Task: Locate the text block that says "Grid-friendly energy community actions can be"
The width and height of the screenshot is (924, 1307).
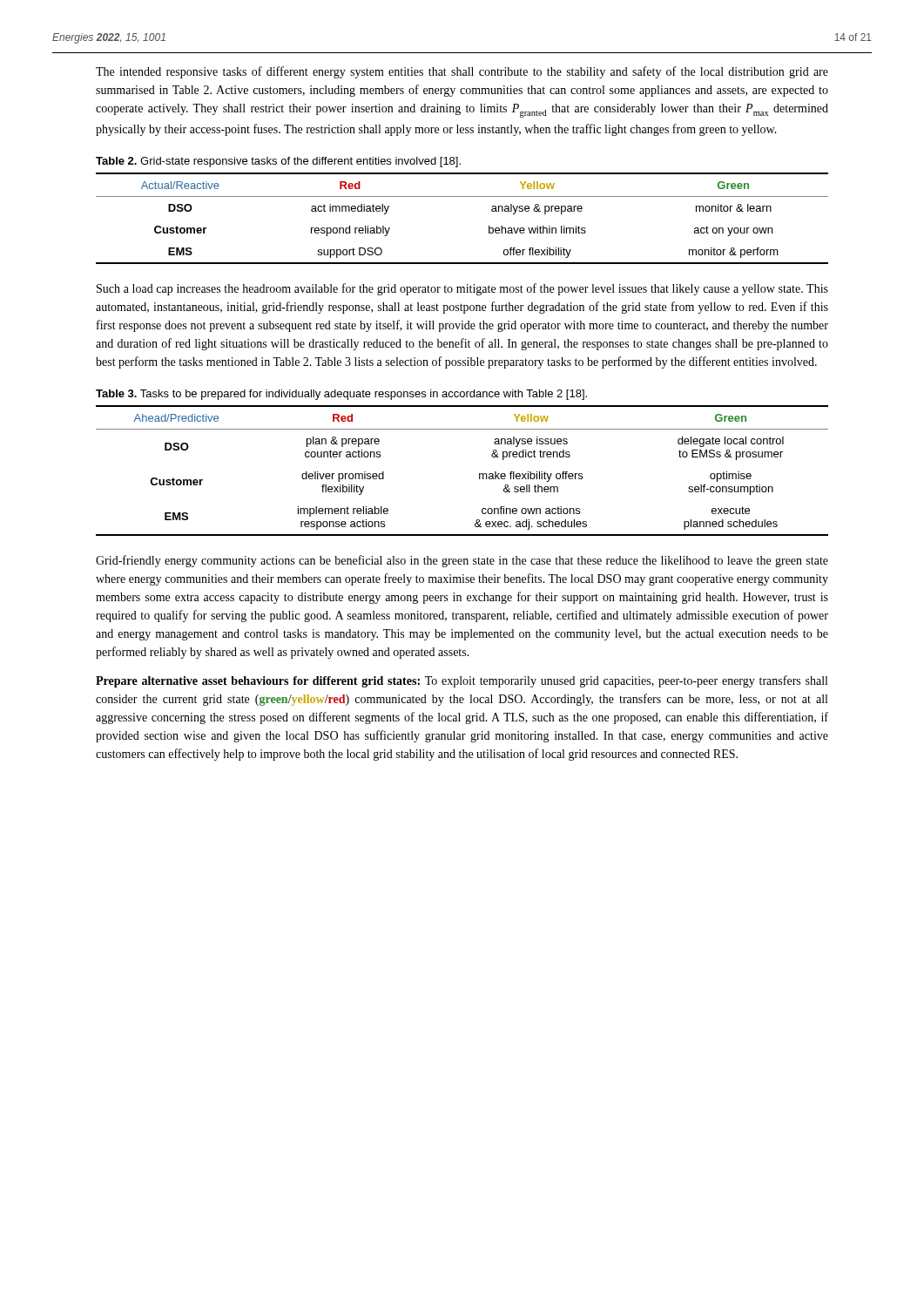Action: coord(462,657)
